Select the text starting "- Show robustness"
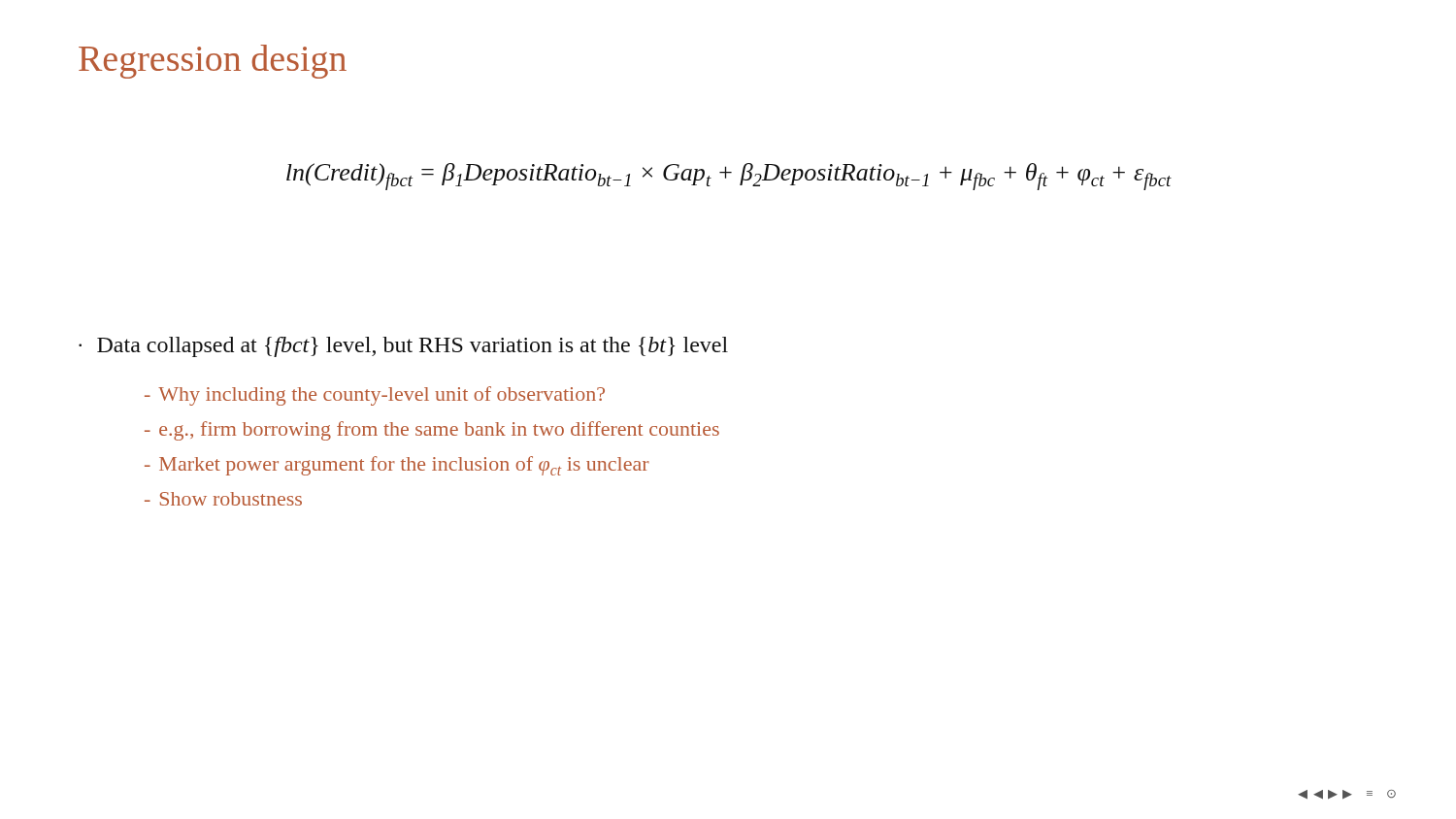 (223, 499)
